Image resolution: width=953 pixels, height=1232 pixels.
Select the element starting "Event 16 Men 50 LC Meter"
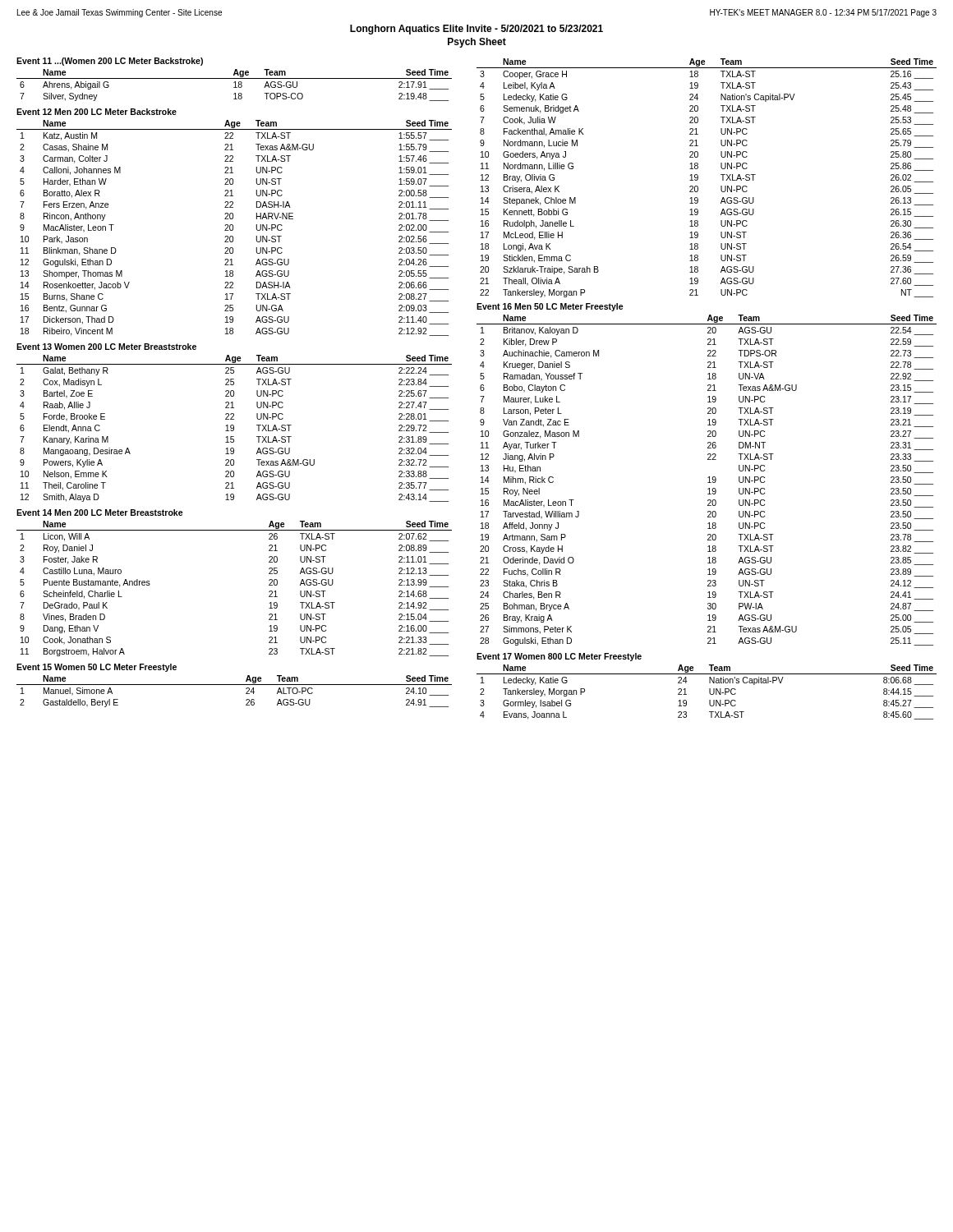550,306
